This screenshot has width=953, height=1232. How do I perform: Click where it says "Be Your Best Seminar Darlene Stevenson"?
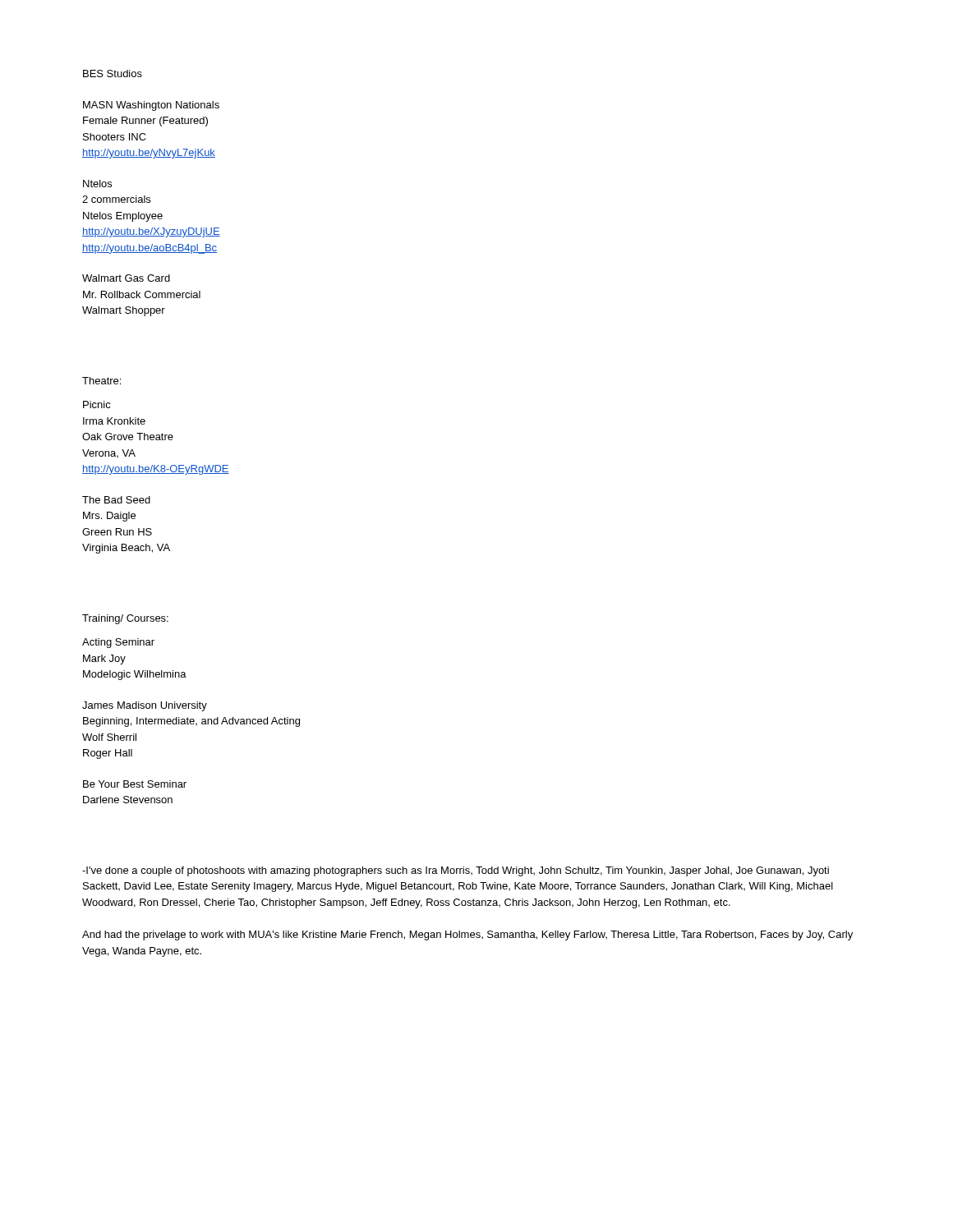[x=135, y=784]
